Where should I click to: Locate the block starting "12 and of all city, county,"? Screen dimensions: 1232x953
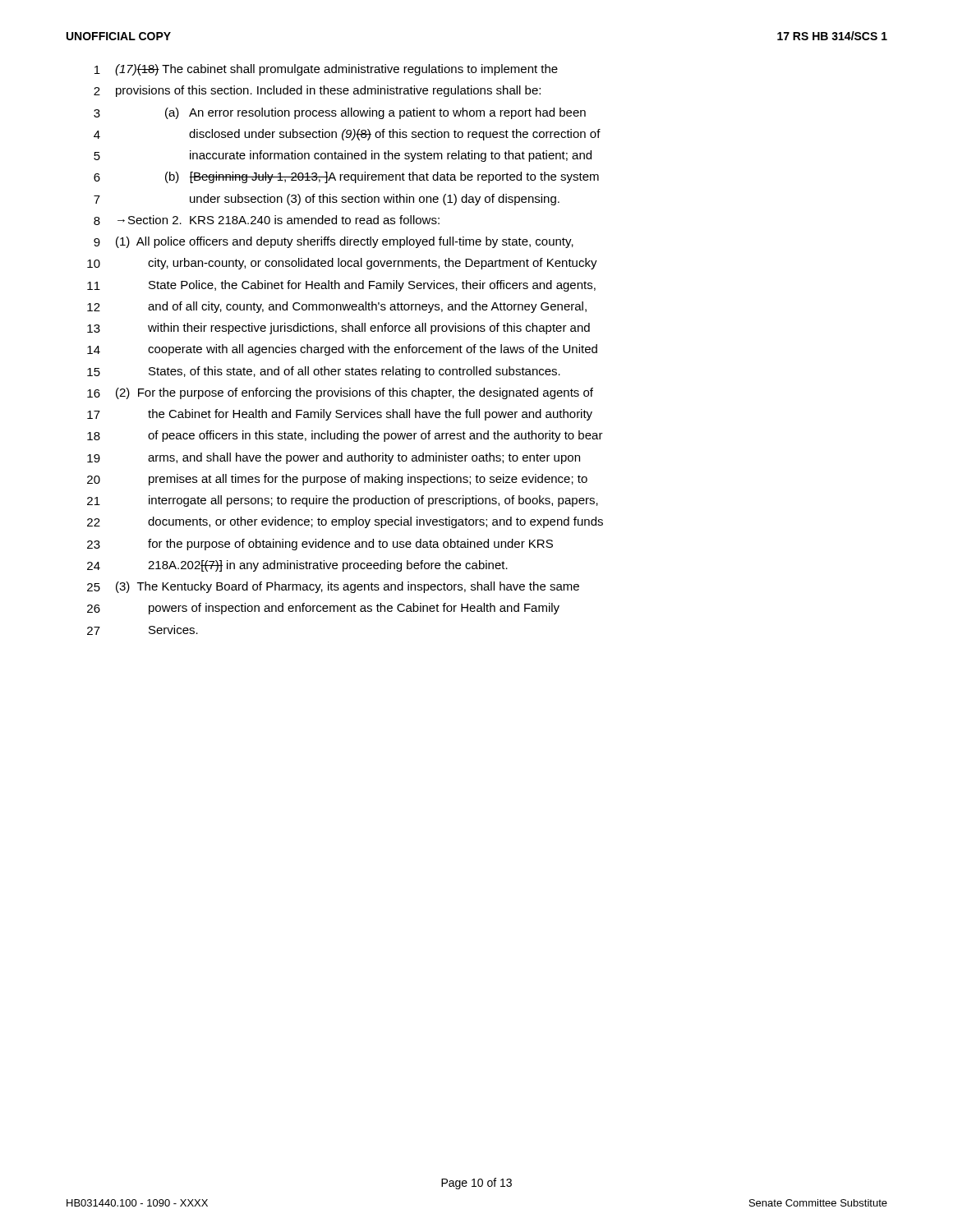pos(476,306)
